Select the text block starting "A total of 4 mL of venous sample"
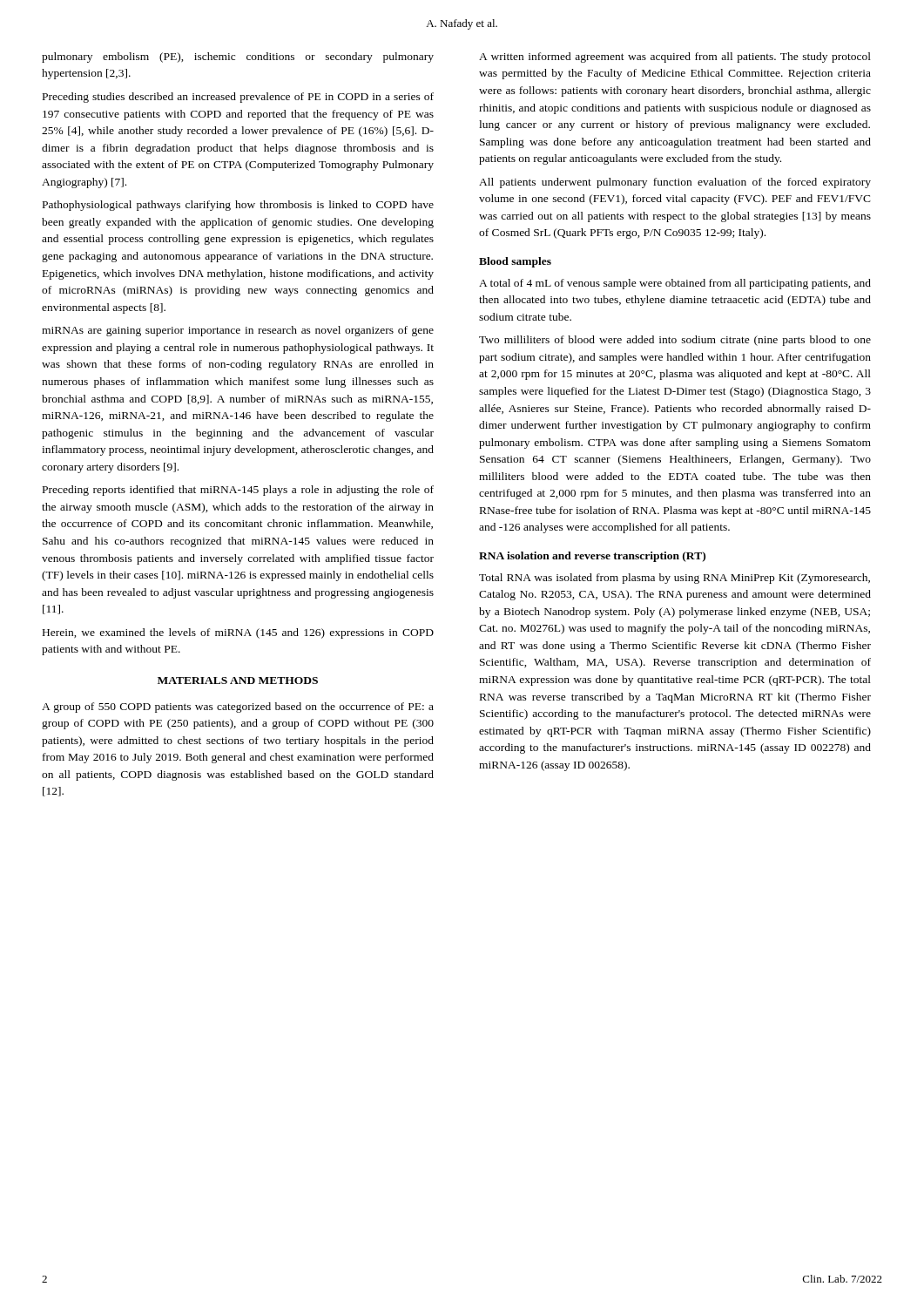This screenshot has width=924, height=1307. (x=675, y=405)
